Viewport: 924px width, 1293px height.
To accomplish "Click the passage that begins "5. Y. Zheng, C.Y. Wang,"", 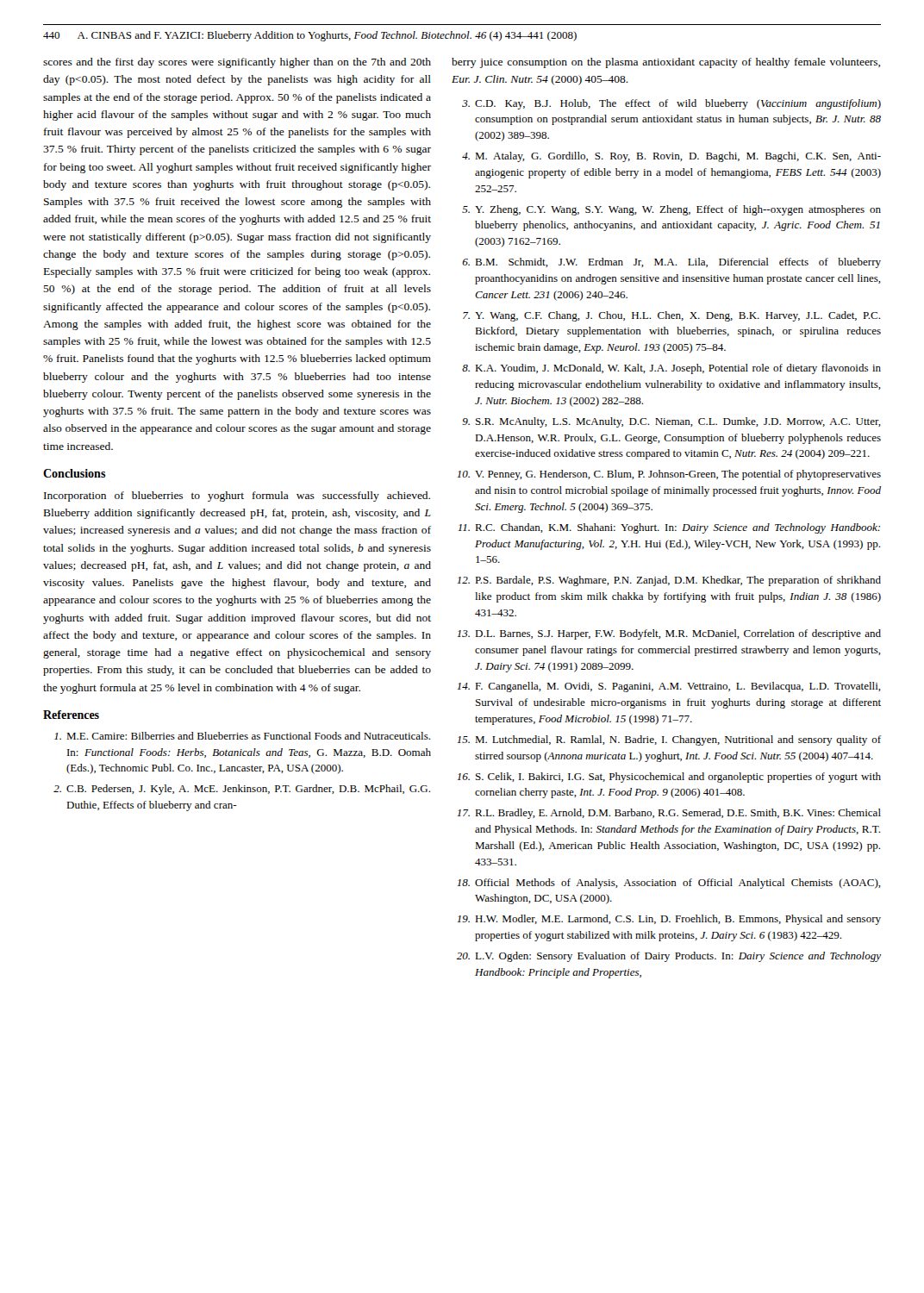I will [x=666, y=226].
